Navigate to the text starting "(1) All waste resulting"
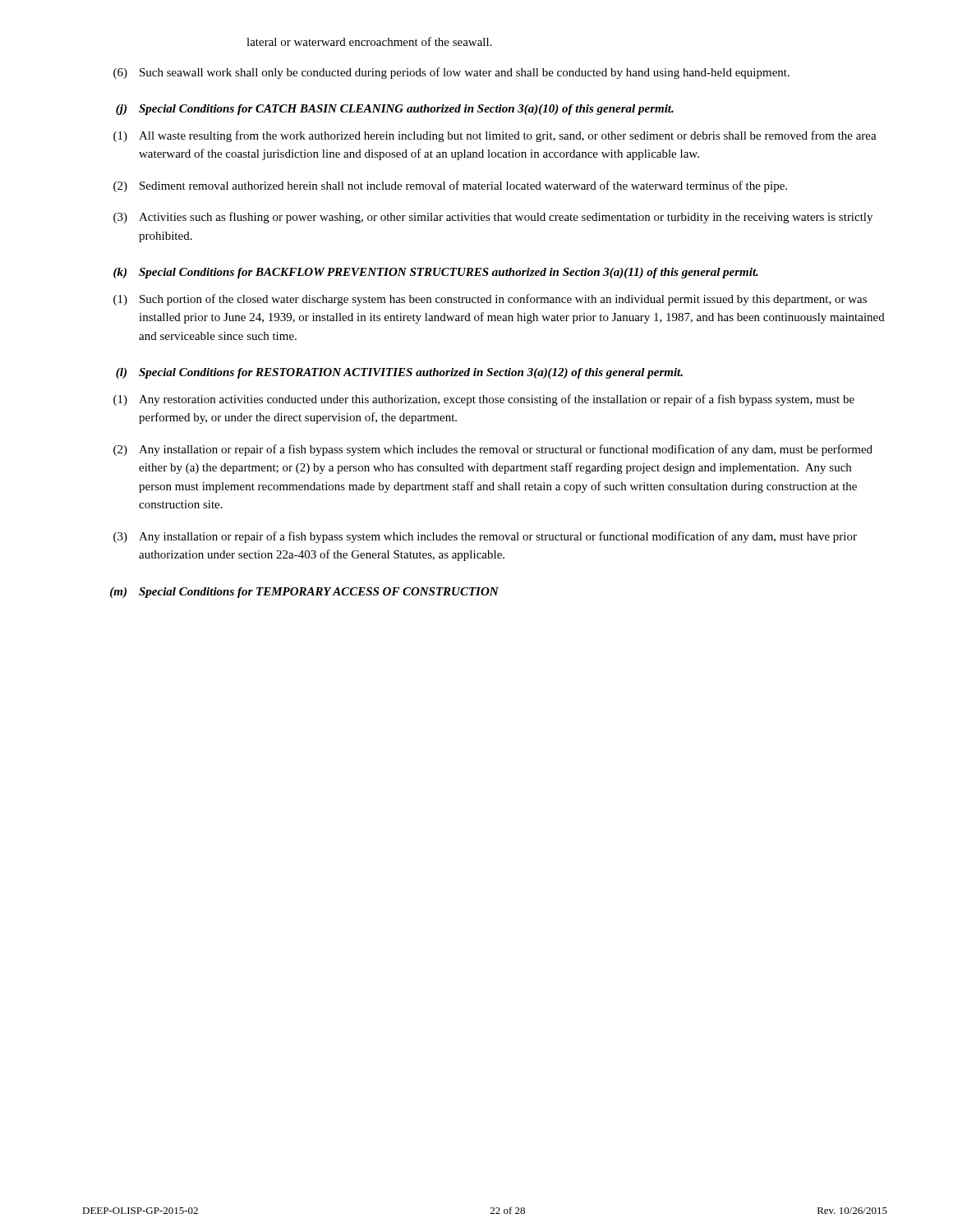The image size is (953, 1232). point(485,145)
